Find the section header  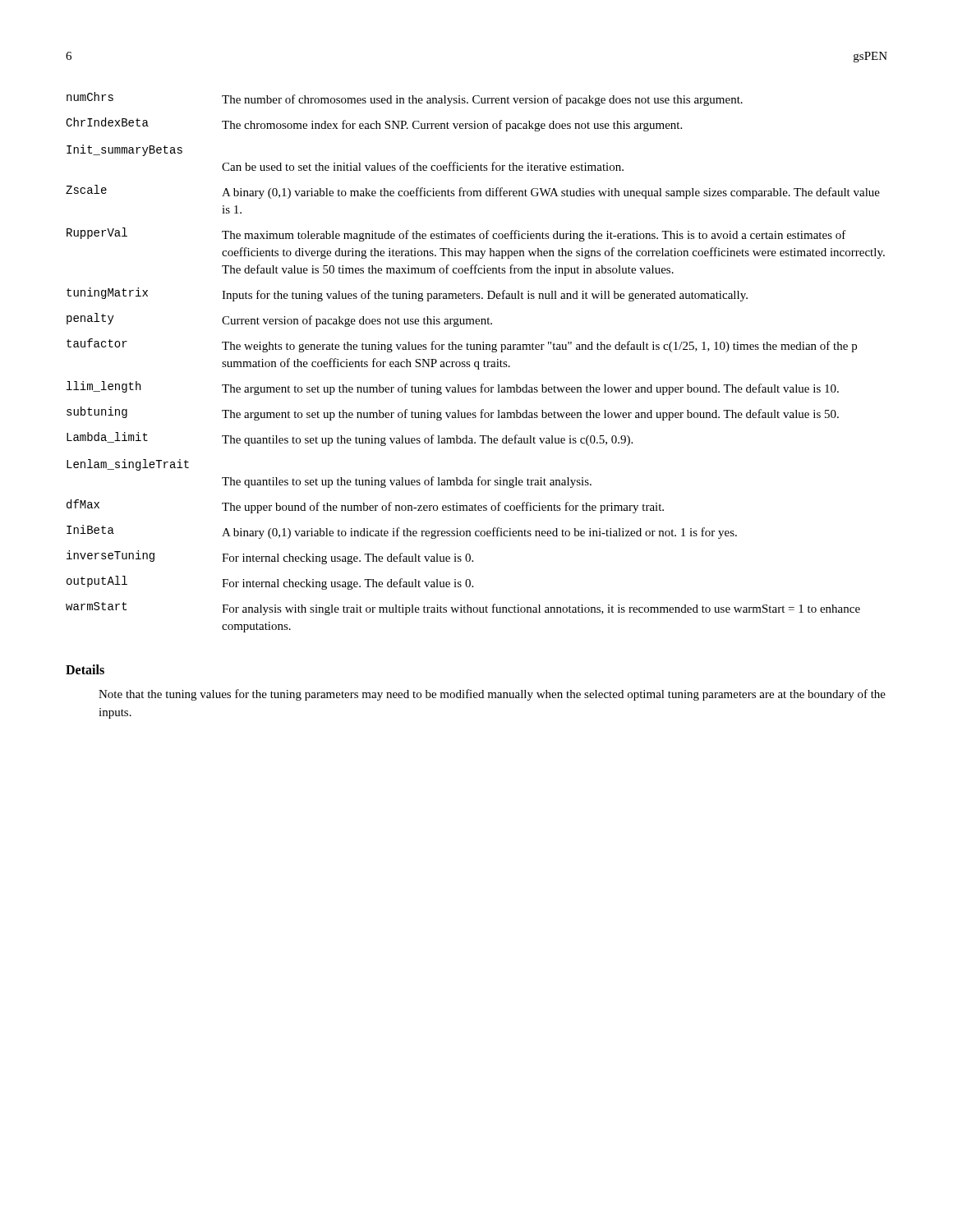pyautogui.click(x=85, y=670)
